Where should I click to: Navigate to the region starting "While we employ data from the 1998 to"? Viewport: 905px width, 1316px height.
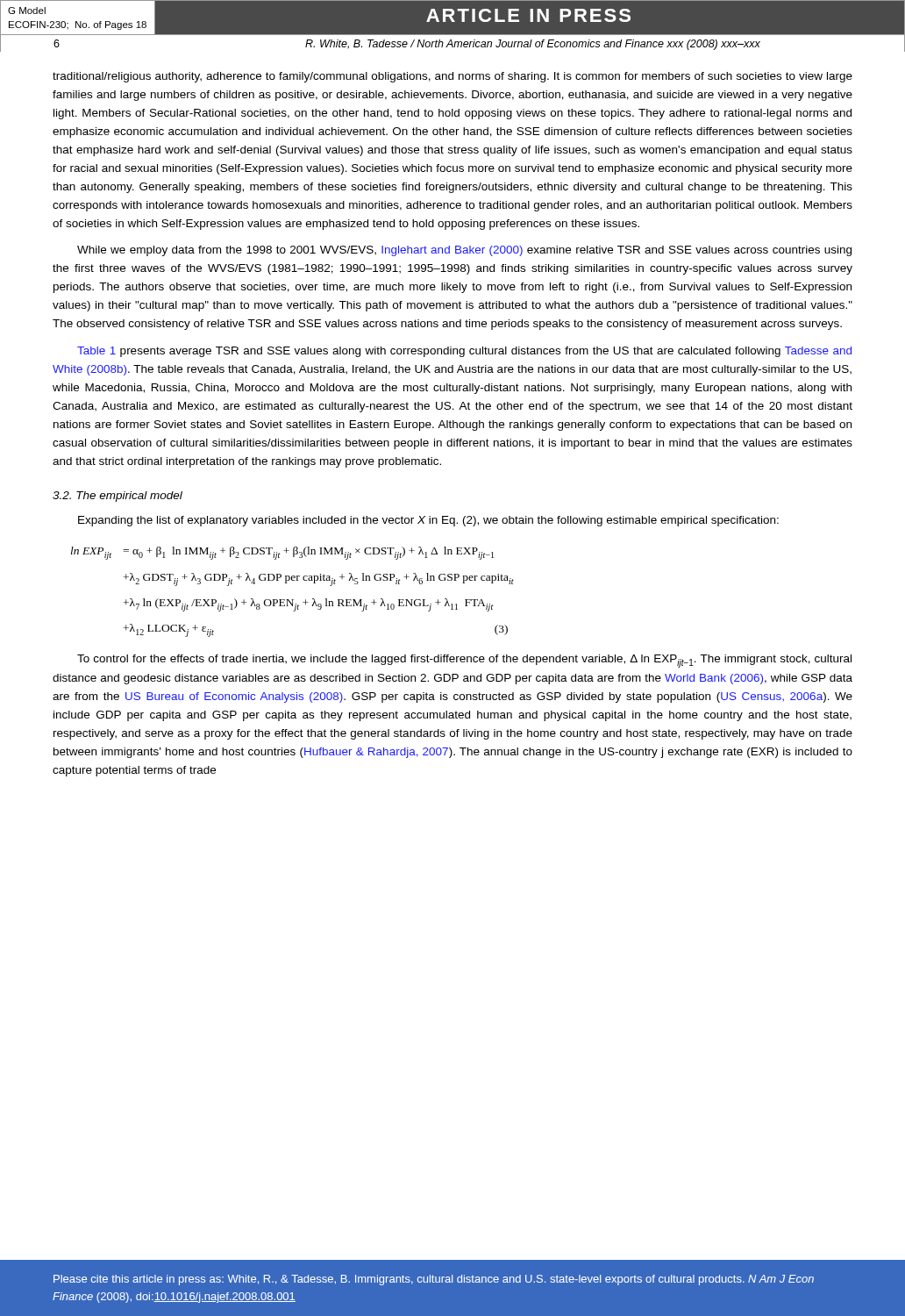click(x=452, y=288)
